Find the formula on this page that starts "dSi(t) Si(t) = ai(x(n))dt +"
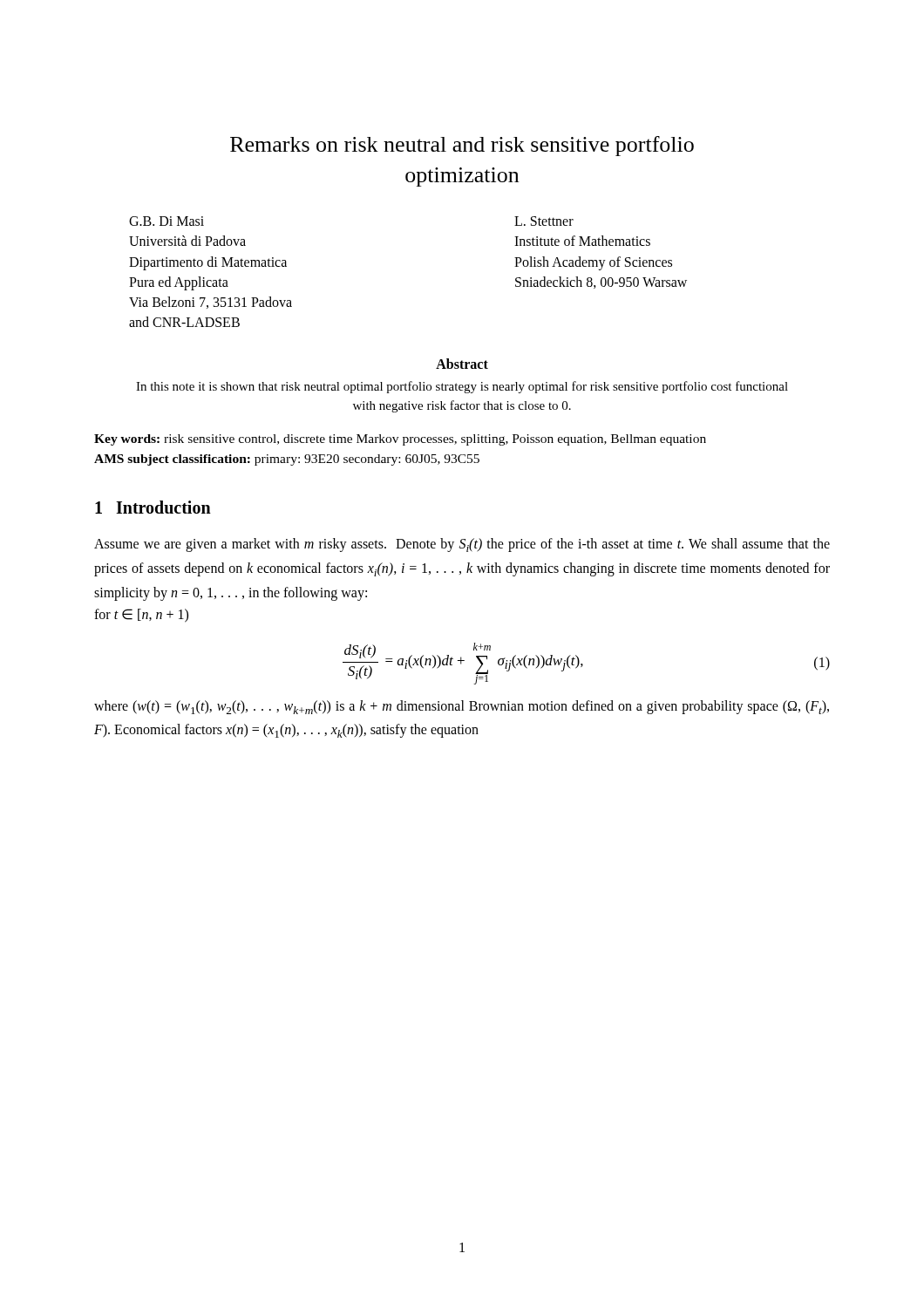 [x=585, y=662]
